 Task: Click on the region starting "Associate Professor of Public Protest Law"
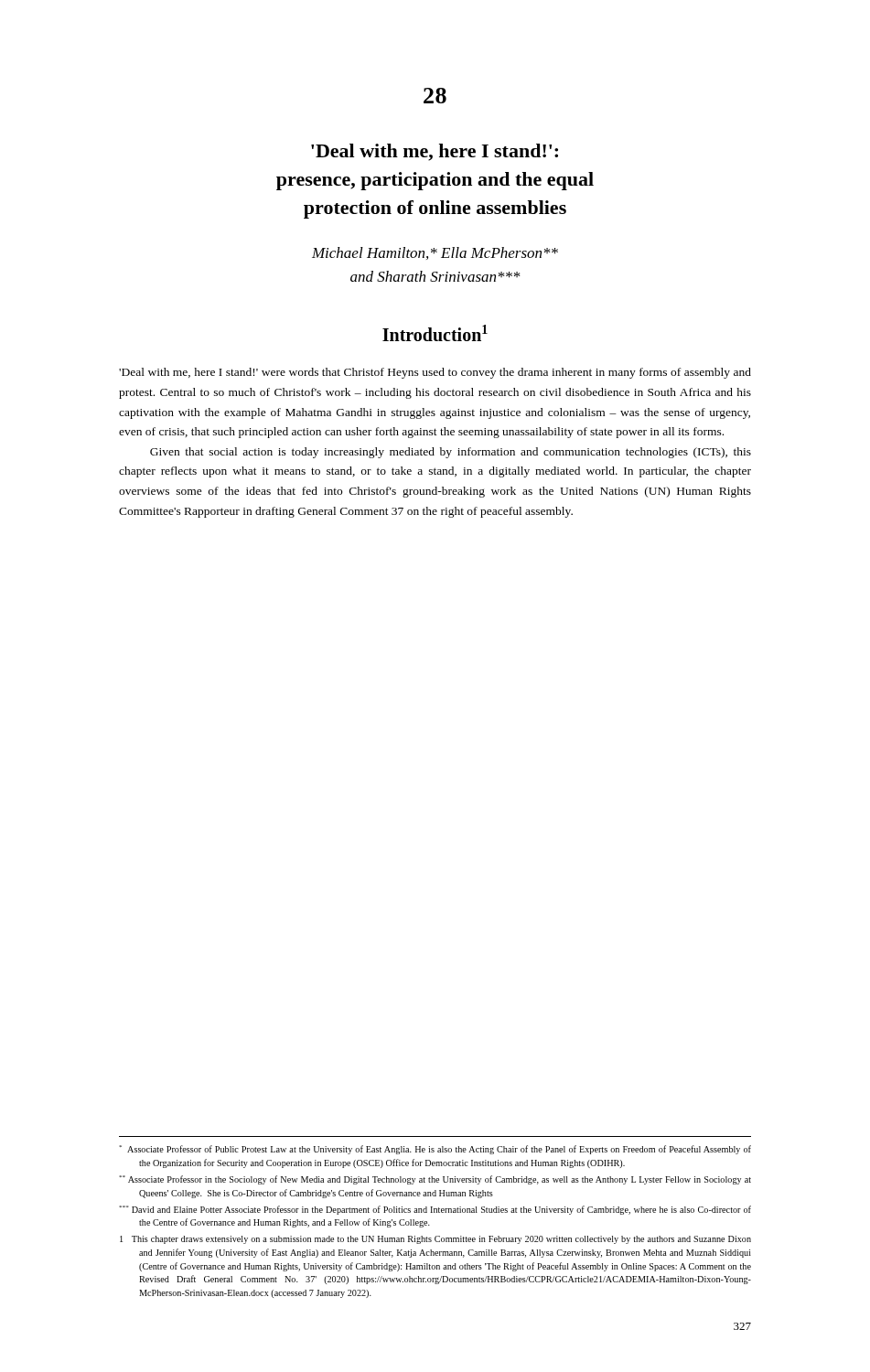pos(435,1156)
